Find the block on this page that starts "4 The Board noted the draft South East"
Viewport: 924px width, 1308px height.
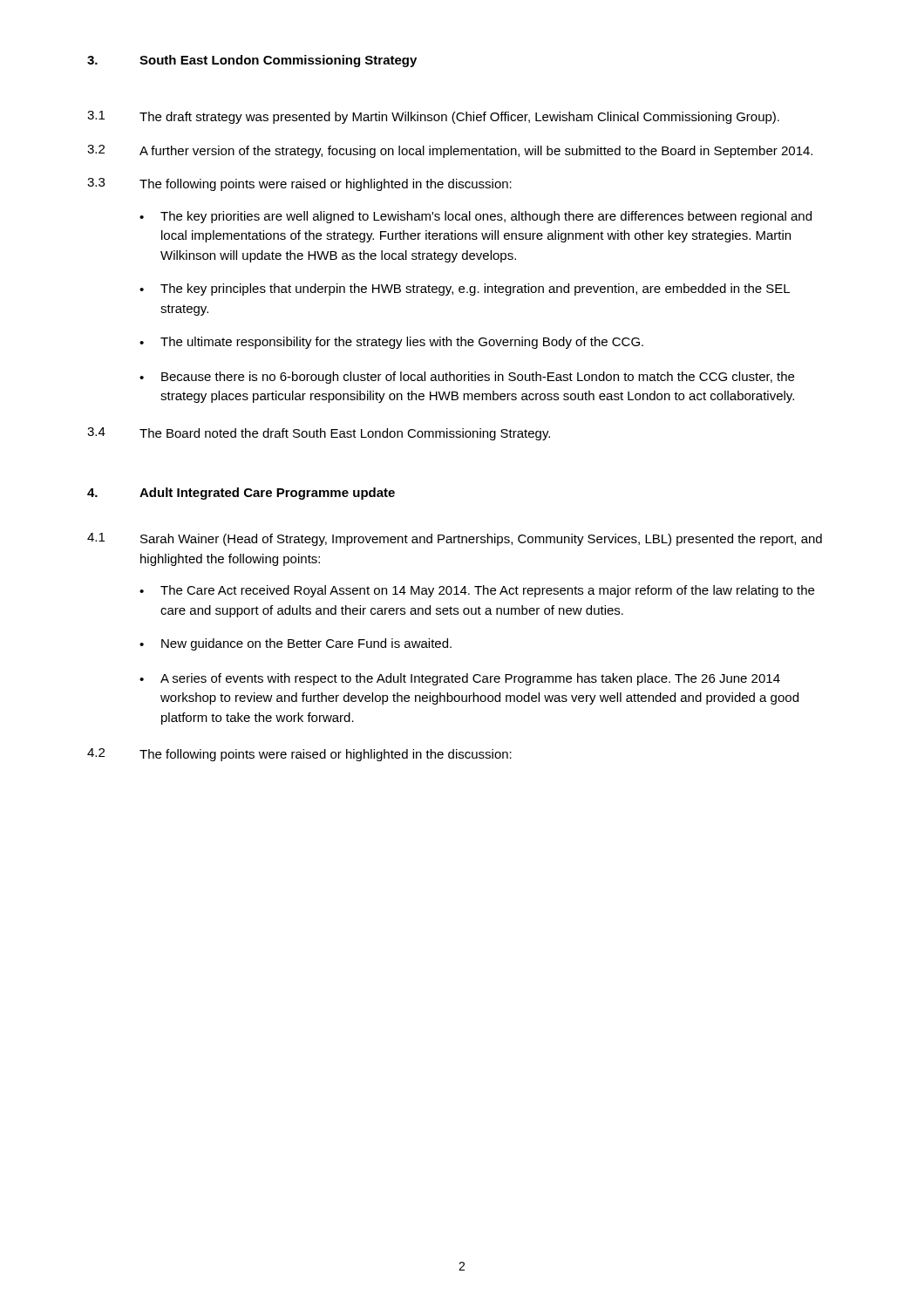point(462,433)
